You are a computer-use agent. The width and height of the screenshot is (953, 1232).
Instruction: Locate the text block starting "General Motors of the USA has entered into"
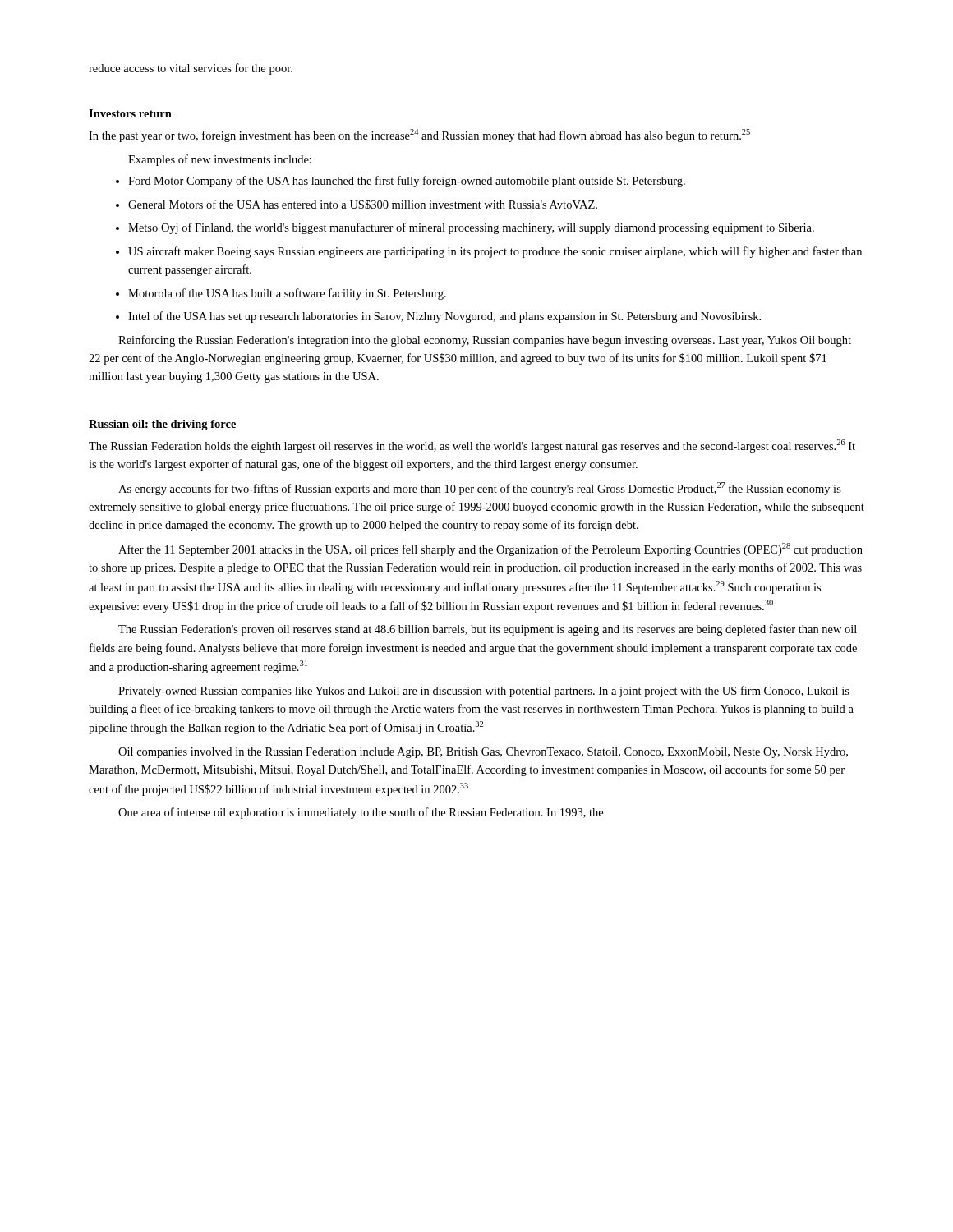(363, 204)
